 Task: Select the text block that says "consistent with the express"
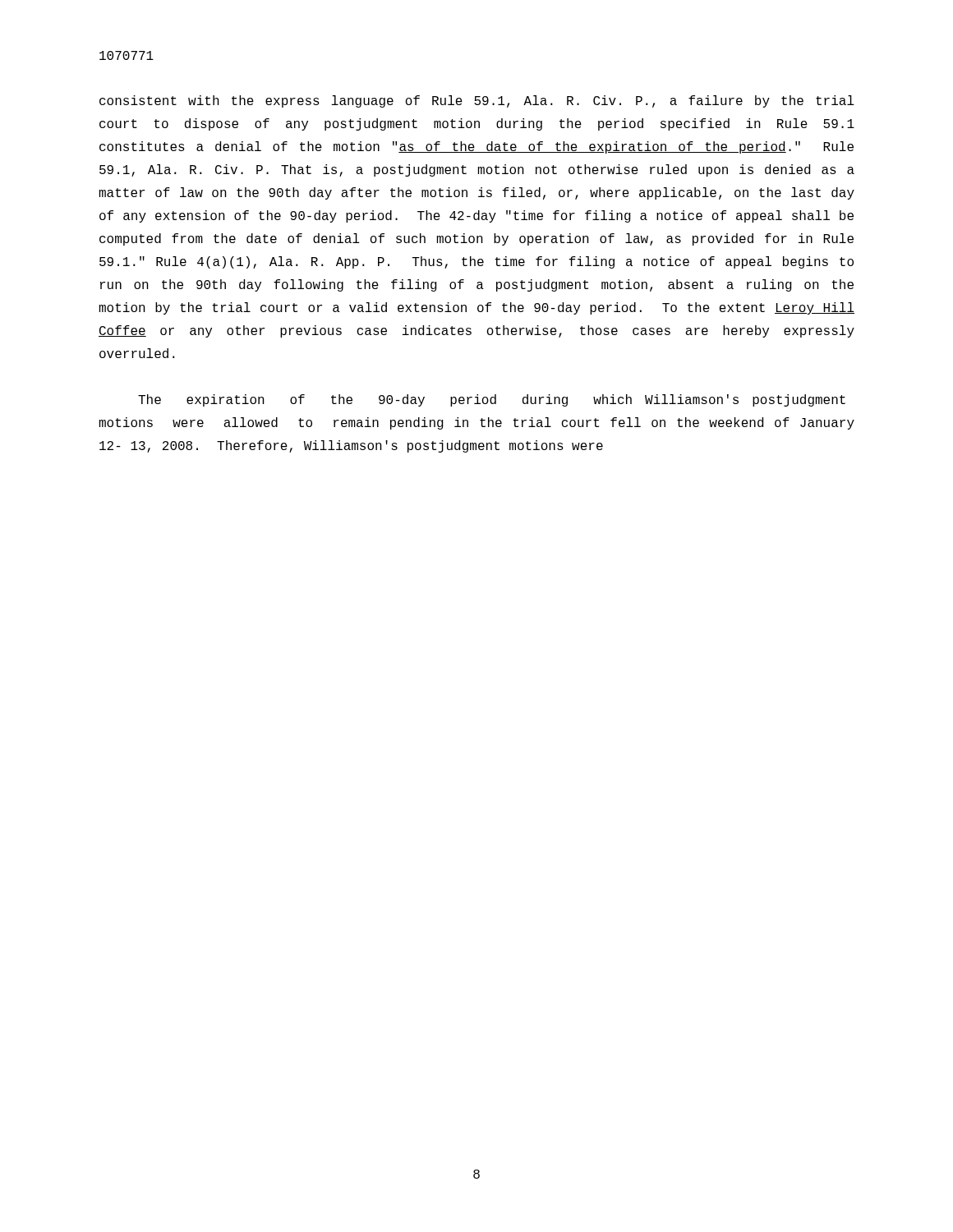point(476,274)
